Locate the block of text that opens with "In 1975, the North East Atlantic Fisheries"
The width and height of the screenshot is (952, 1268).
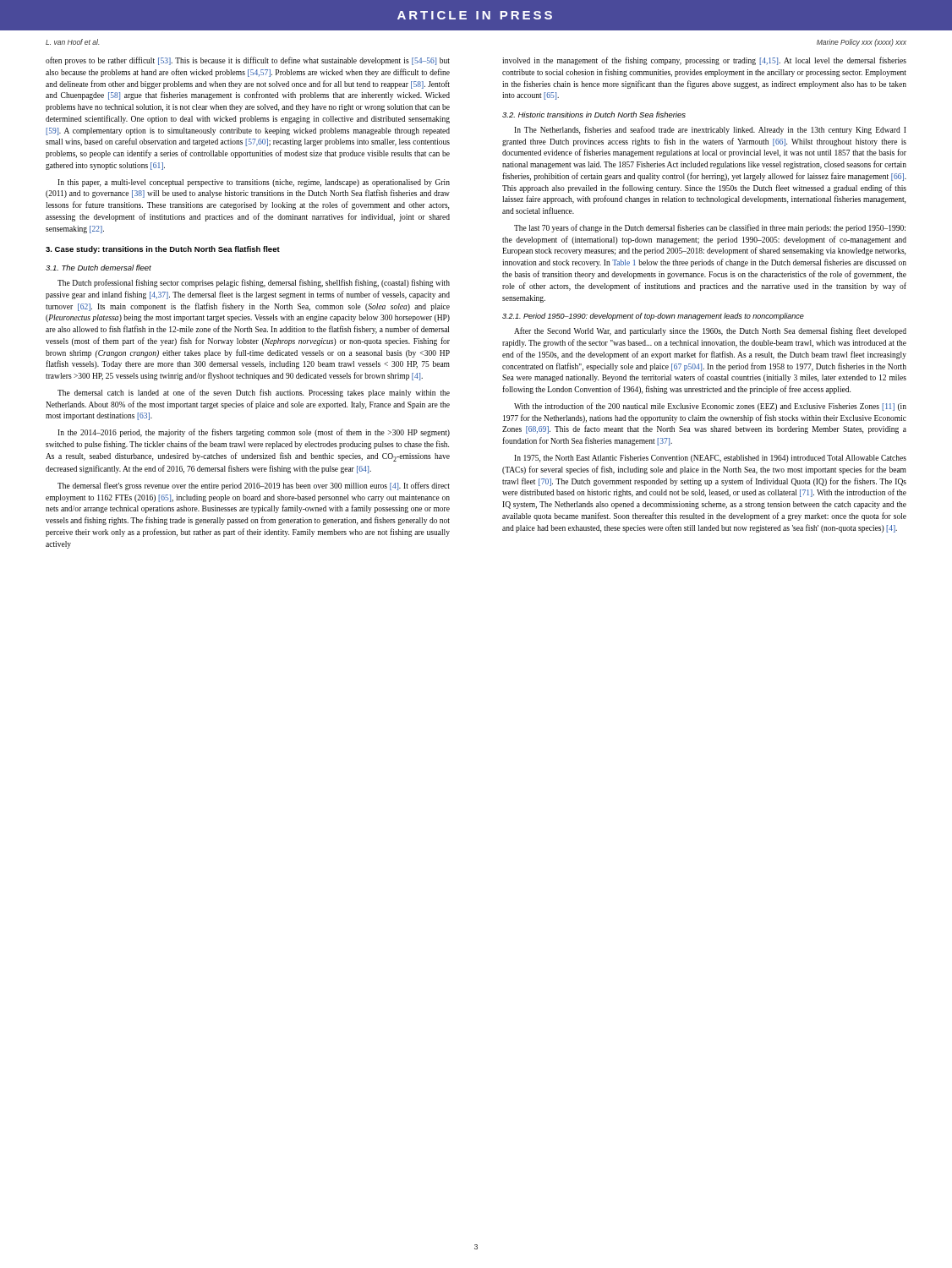click(x=704, y=494)
